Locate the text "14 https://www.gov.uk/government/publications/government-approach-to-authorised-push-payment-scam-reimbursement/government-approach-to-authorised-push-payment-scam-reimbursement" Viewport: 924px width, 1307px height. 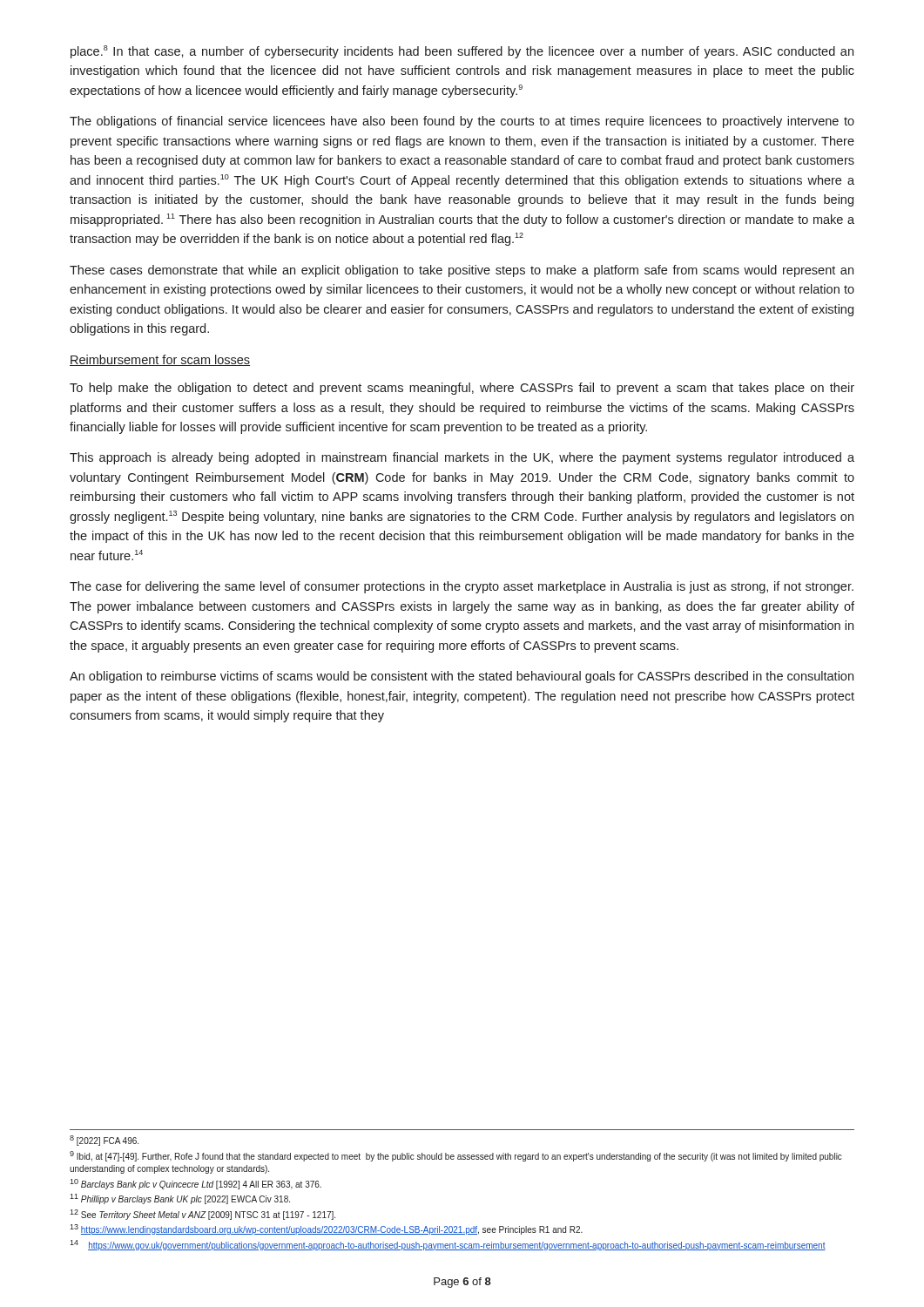pos(462,1246)
